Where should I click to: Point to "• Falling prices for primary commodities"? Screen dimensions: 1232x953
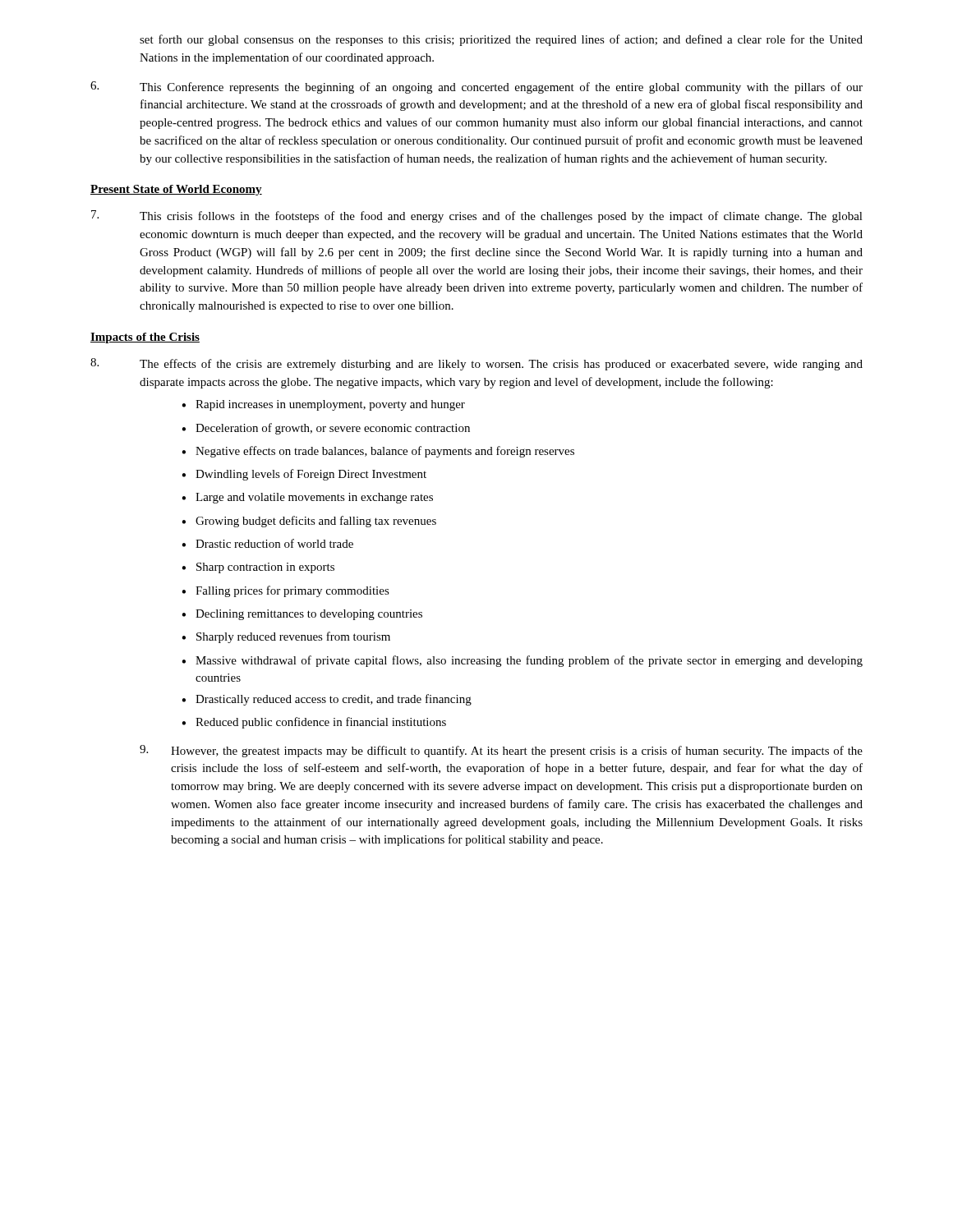point(285,591)
